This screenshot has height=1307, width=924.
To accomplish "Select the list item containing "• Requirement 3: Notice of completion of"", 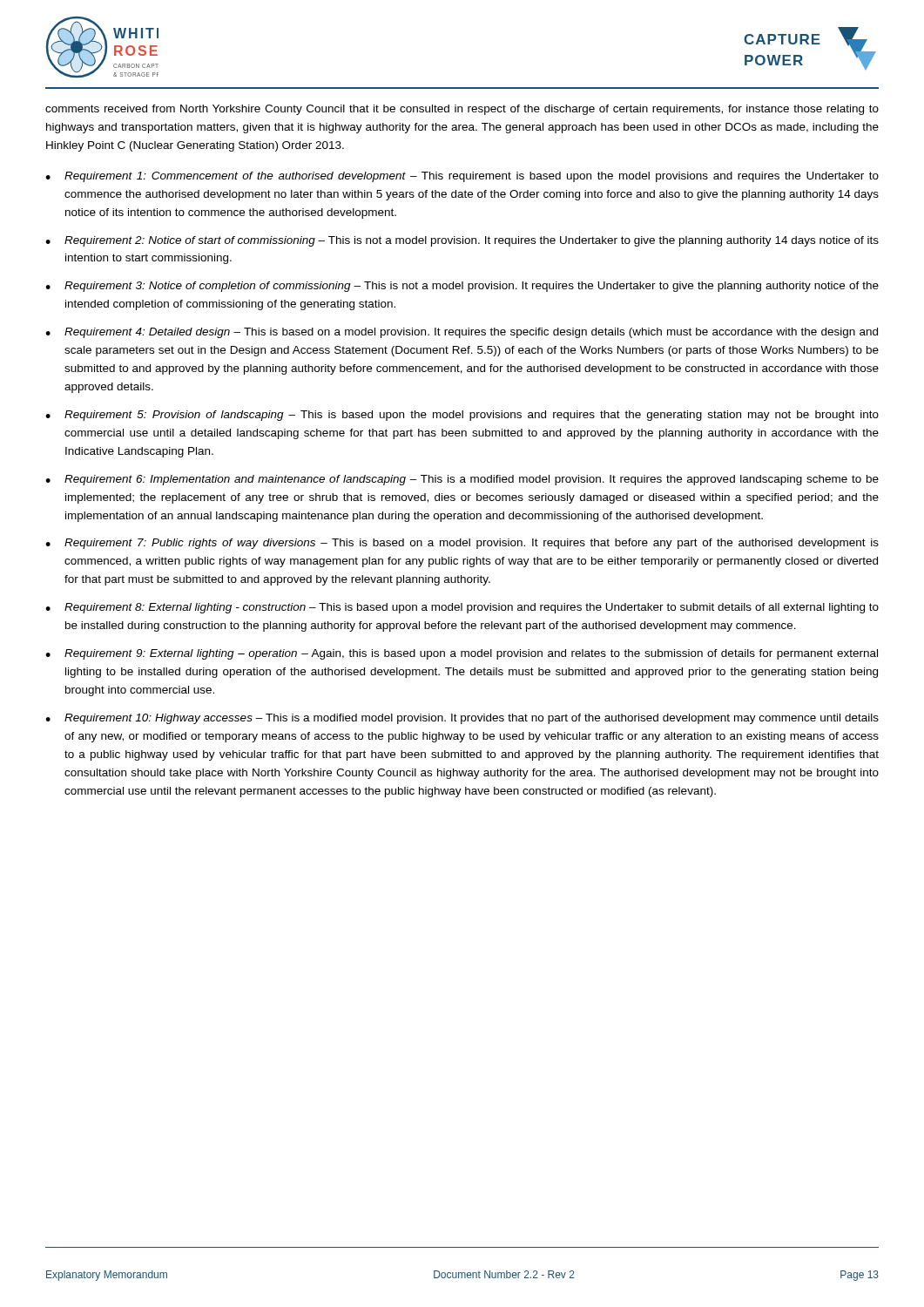I will click(x=462, y=296).
